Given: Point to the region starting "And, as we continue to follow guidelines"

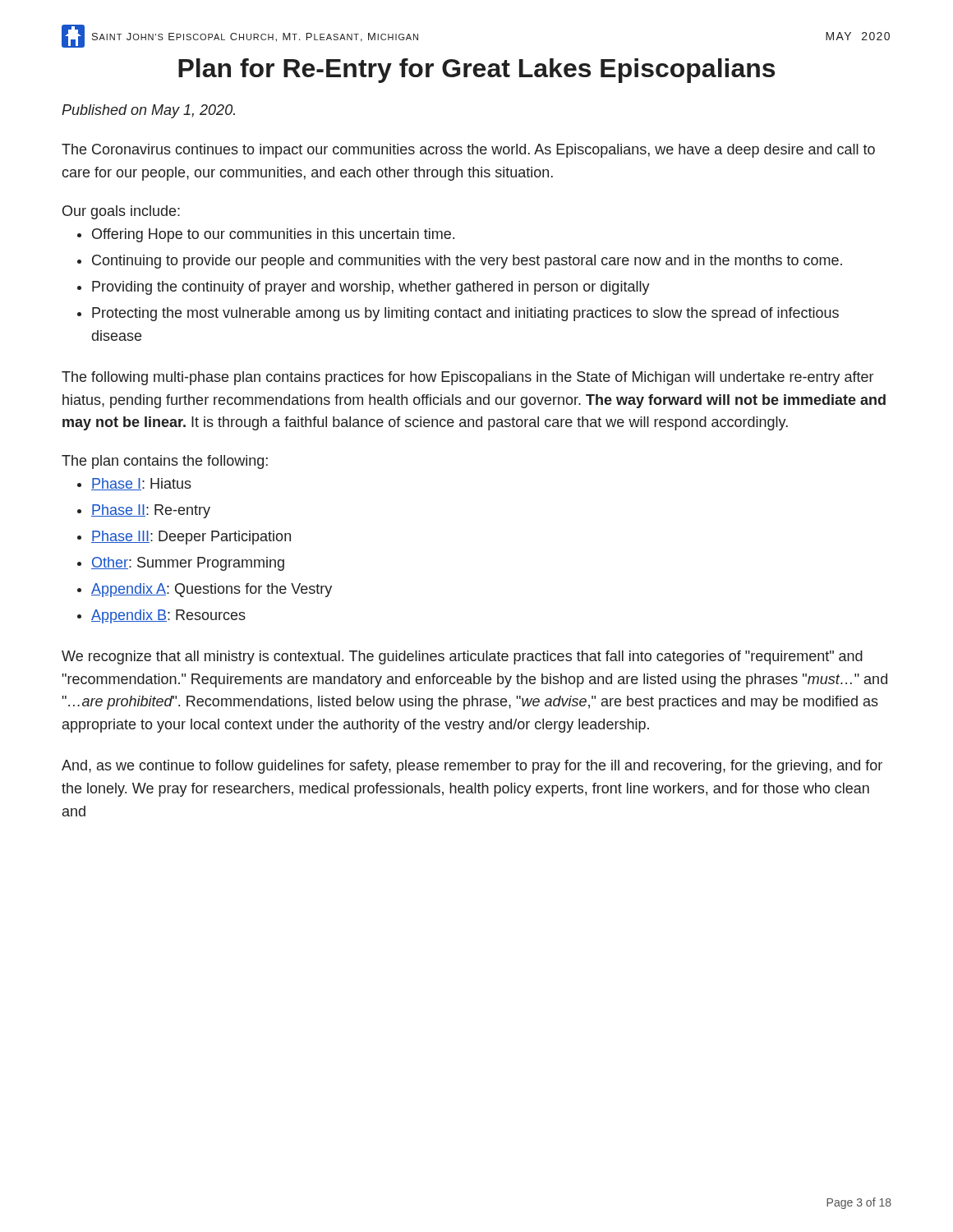Looking at the screenshot, I should (472, 789).
